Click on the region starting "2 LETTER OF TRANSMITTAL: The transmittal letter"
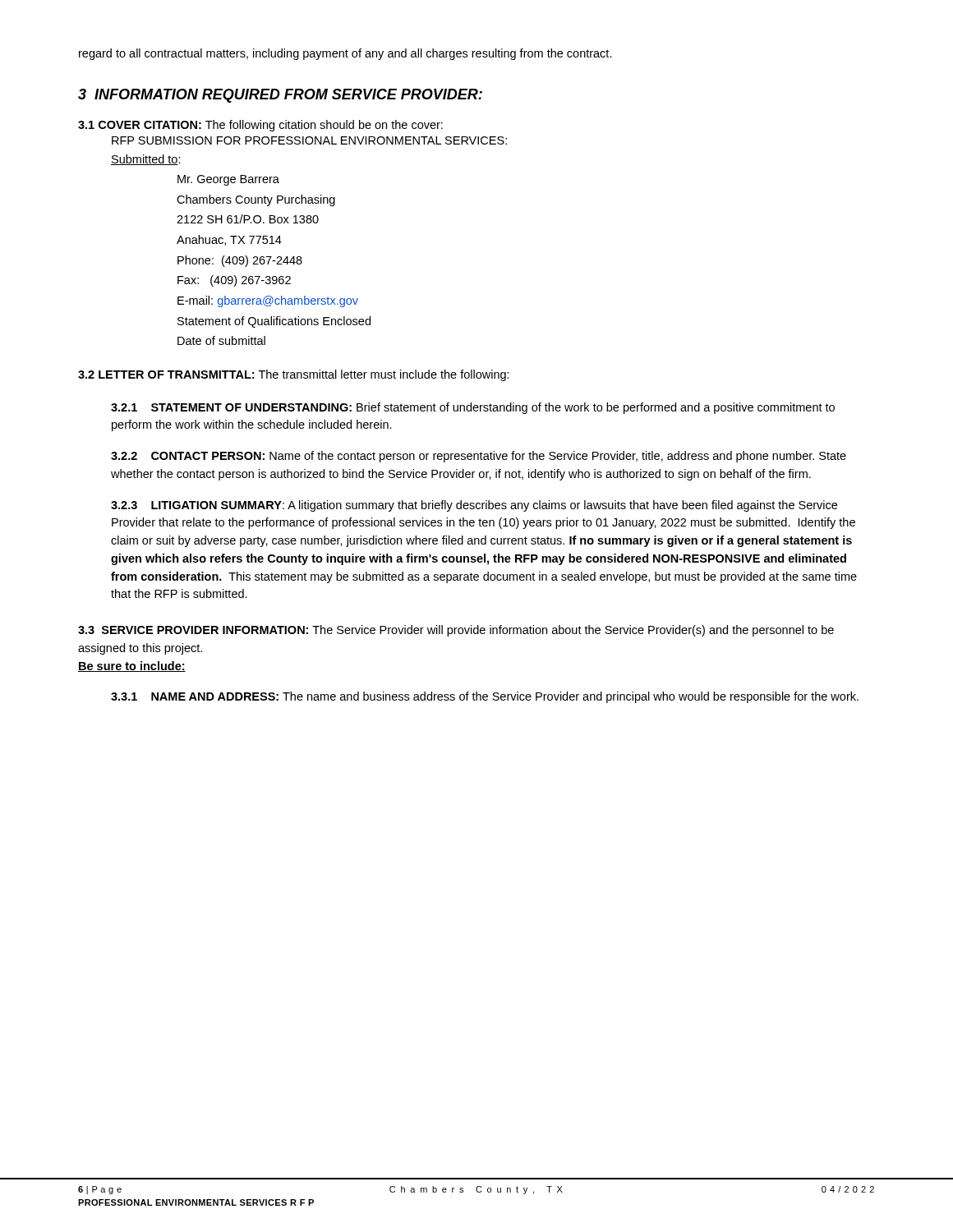This screenshot has width=953, height=1232. click(294, 374)
